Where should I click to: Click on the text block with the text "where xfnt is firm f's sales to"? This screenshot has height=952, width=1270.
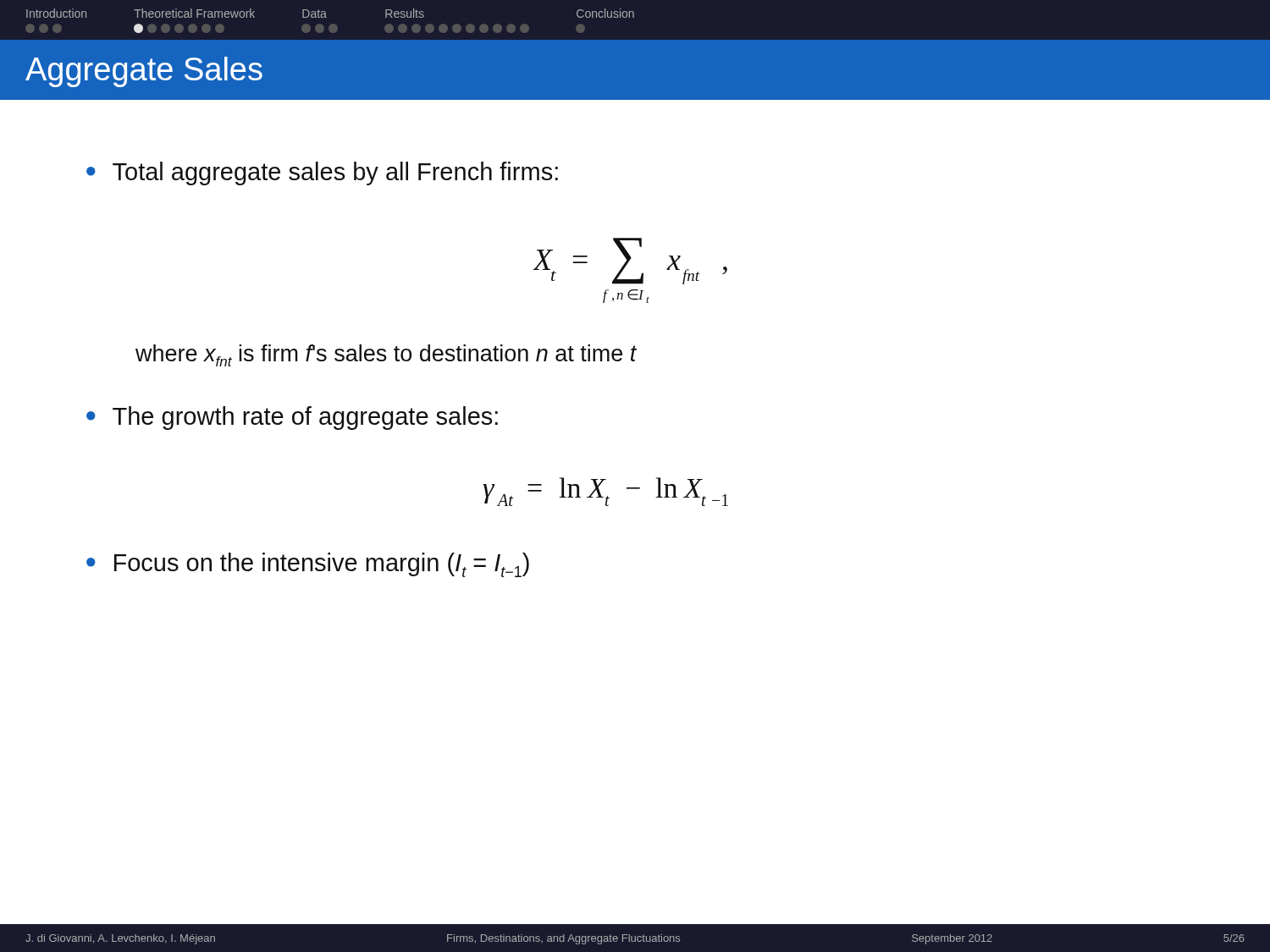[x=386, y=355]
